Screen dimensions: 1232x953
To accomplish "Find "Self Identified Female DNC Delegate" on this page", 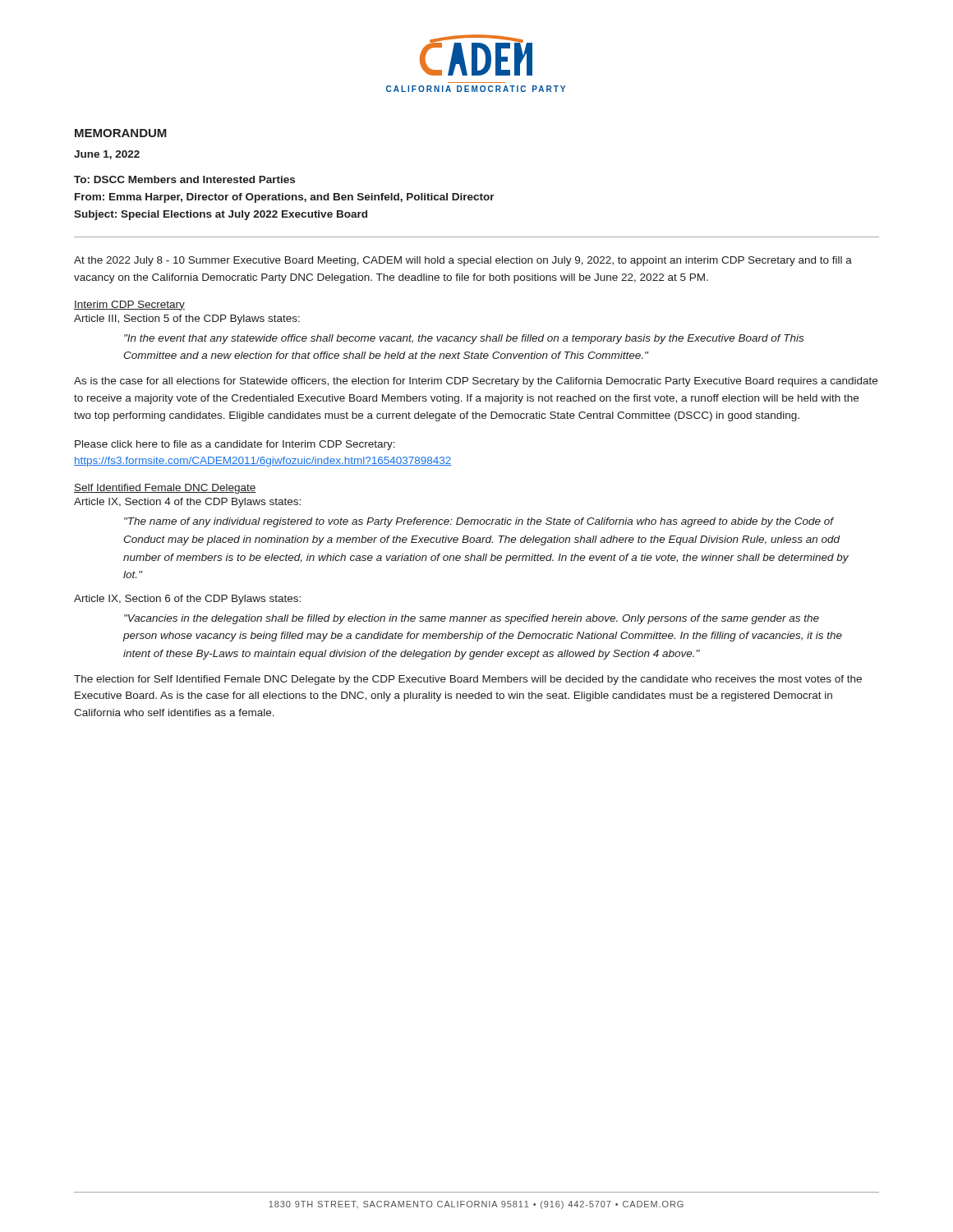I will click(165, 489).
